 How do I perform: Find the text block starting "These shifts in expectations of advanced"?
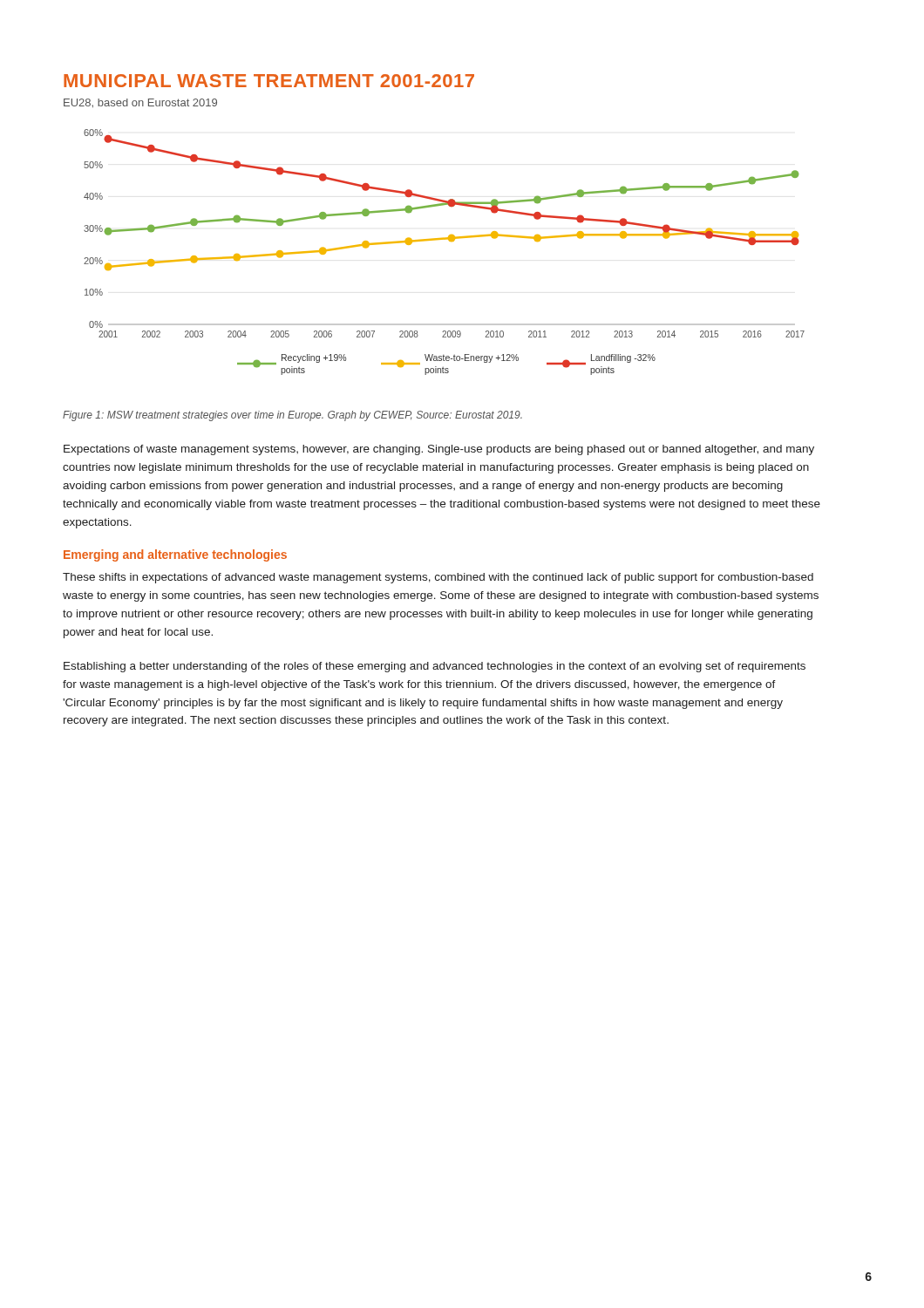[441, 604]
